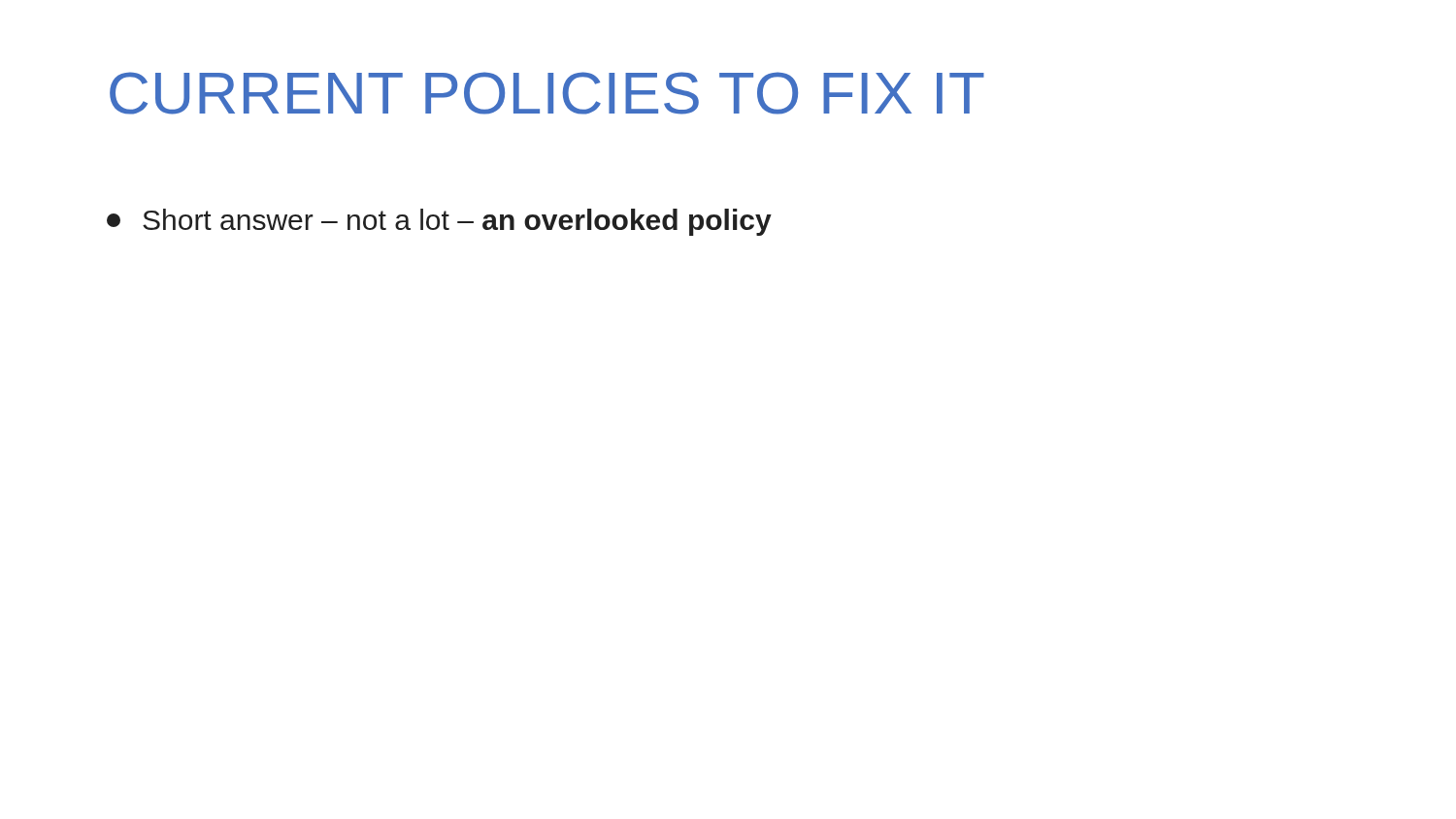
Task: Select the list item that says "Short answer – not a lot –"
Action: [439, 220]
